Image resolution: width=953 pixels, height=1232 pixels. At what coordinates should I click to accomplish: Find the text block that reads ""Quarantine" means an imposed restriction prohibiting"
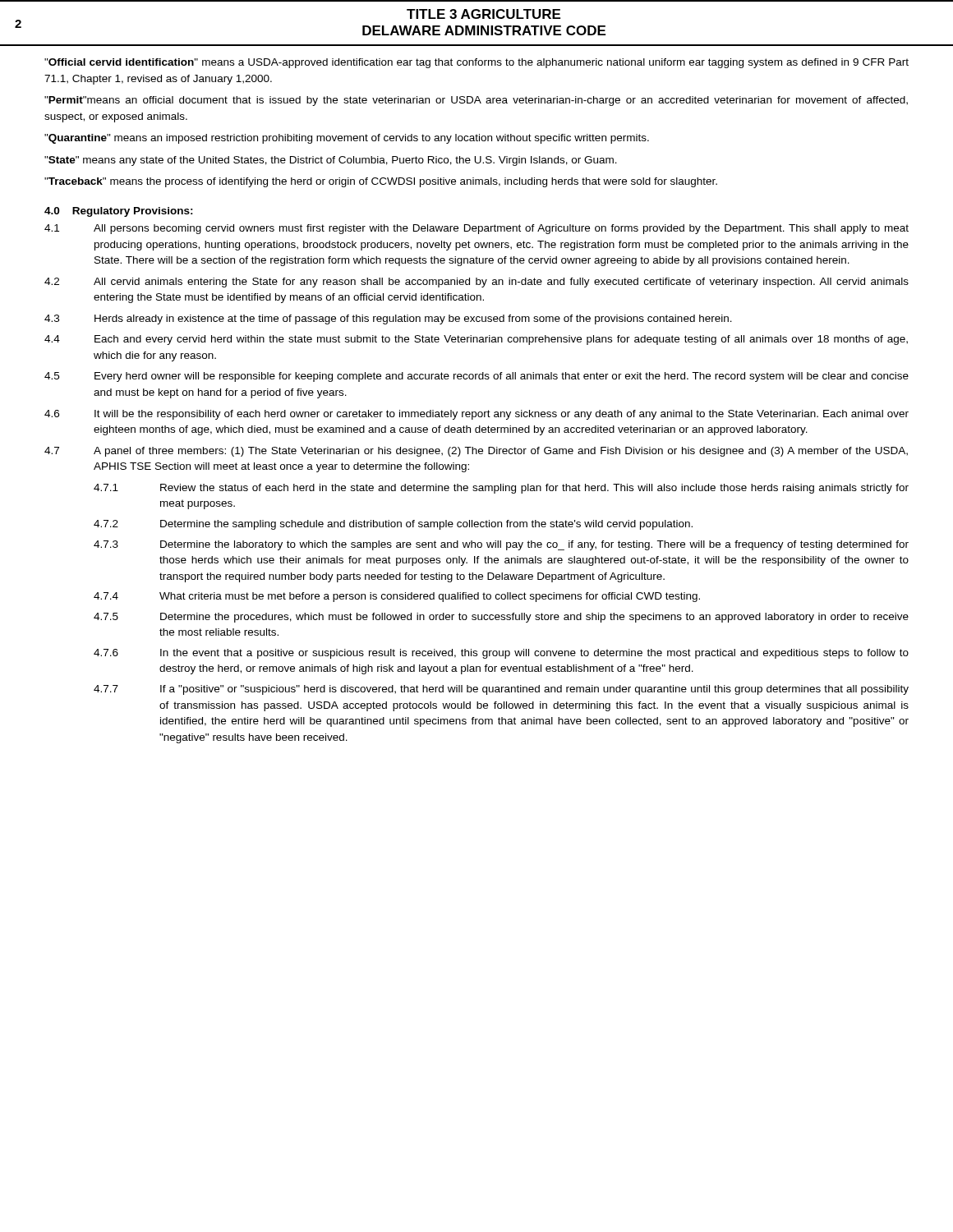[x=347, y=138]
